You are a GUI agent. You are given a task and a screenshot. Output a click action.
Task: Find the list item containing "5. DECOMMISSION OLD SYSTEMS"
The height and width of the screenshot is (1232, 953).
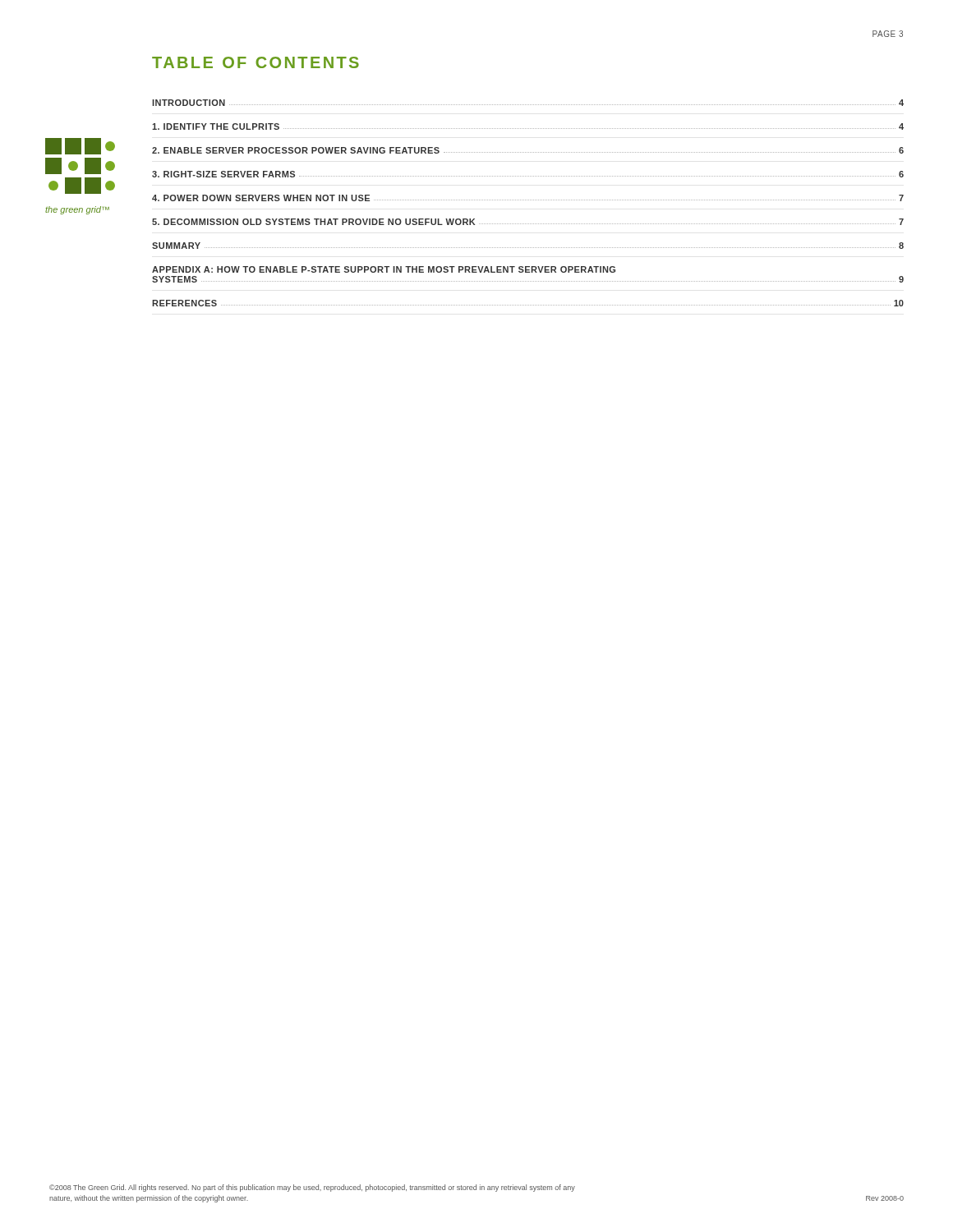click(x=528, y=222)
